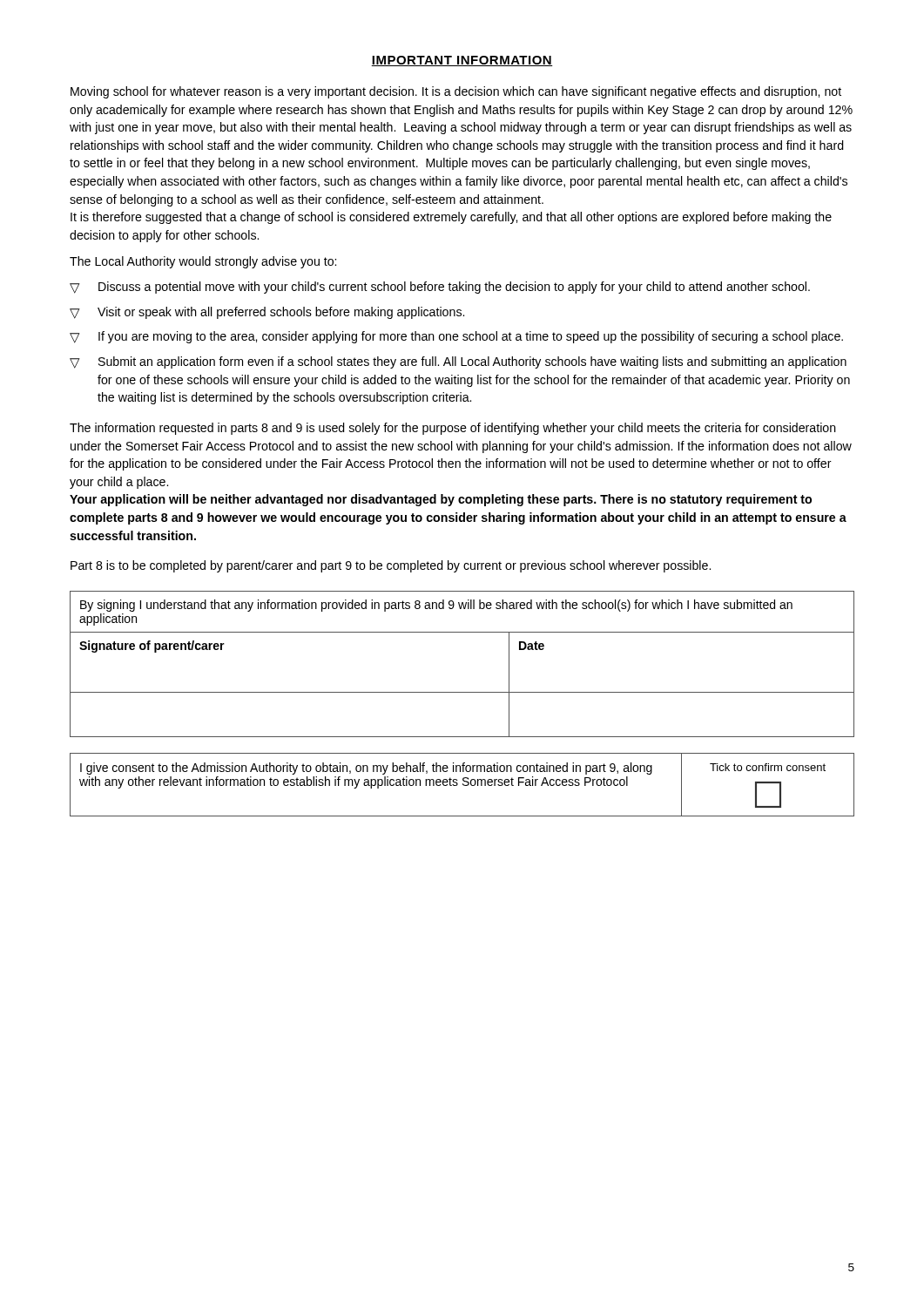Locate the element starting "Moving school for whatever reason"

pos(461,163)
